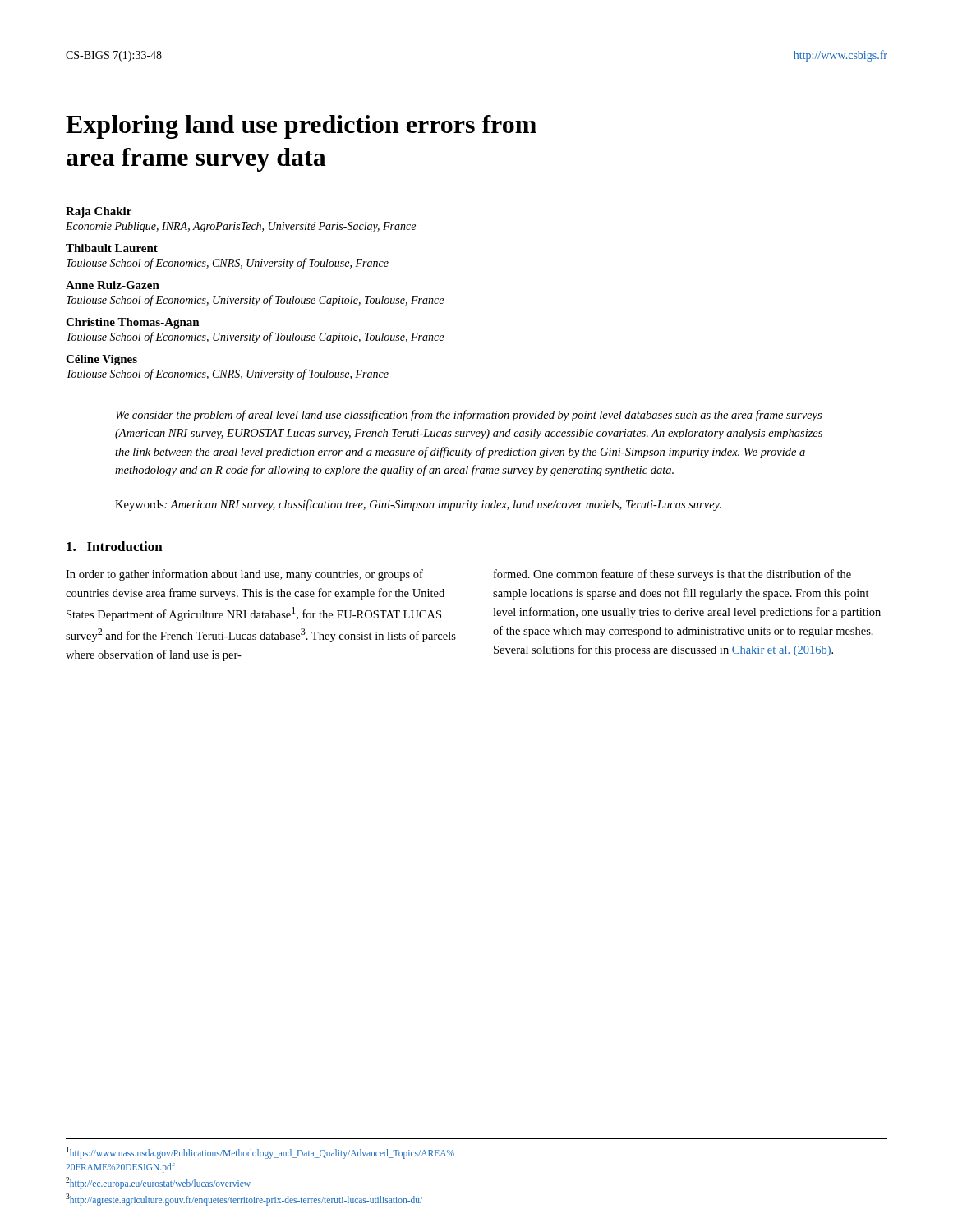Where is the passage that starts "We consider the problem"?
Screen dimensions: 1232x953
(x=469, y=442)
